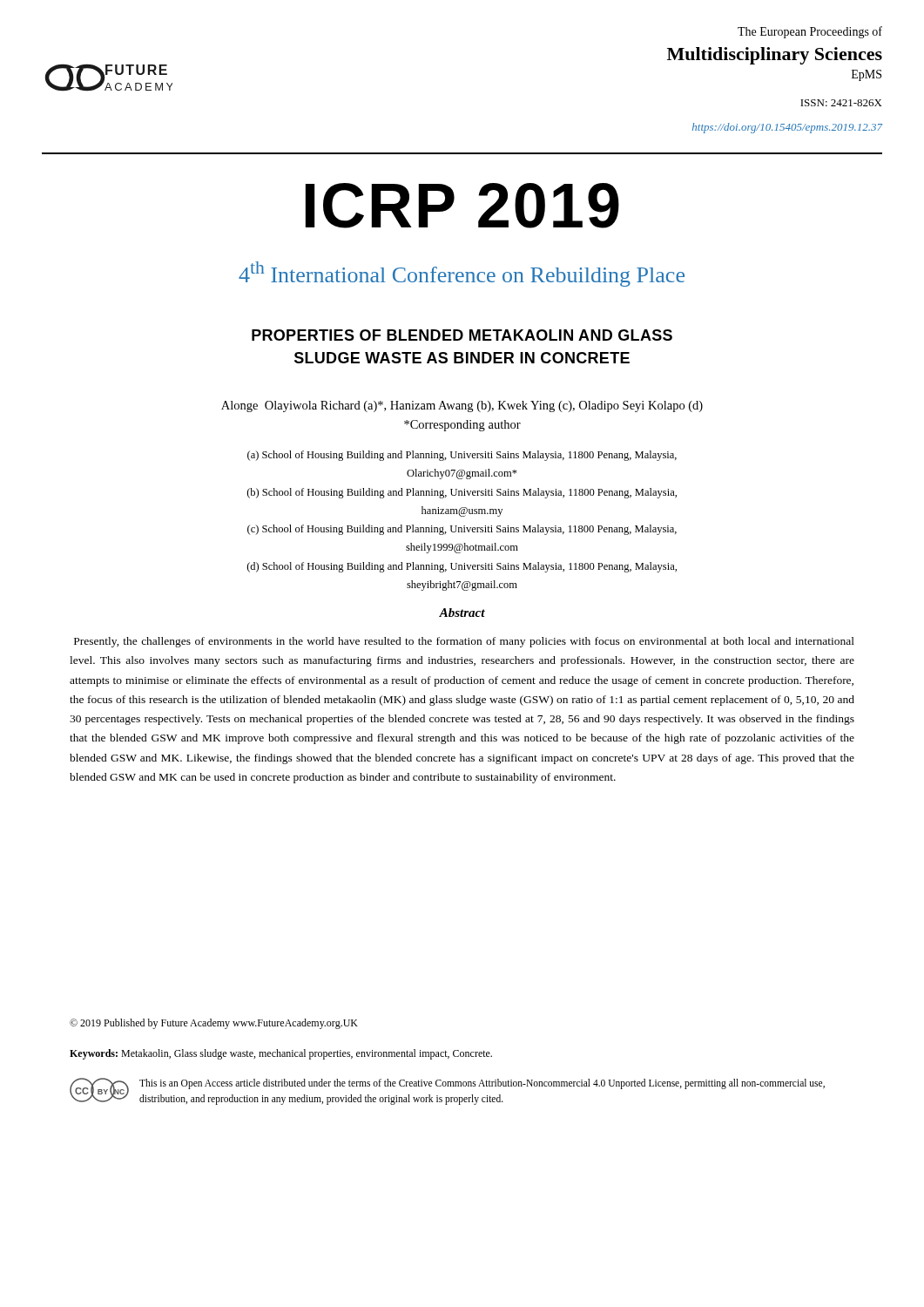The height and width of the screenshot is (1307, 924).
Task: Find the section header on this page that starts "PROPERTIES OF BLENDED METAKAOLIN AND GLASSSLUDGE"
Action: pyautogui.click(x=462, y=347)
